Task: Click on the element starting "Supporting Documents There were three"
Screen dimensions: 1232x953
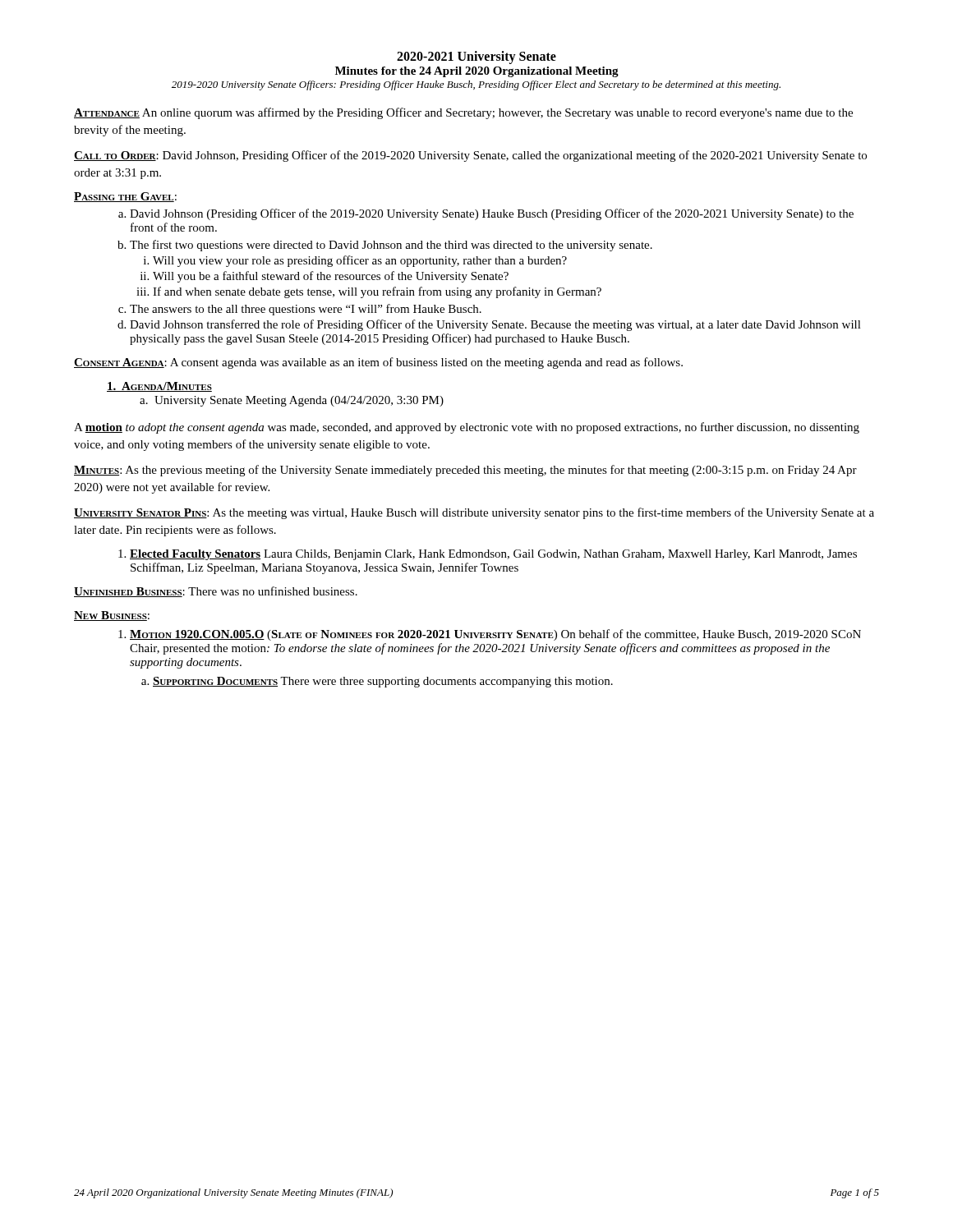Action: (x=383, y=681)
